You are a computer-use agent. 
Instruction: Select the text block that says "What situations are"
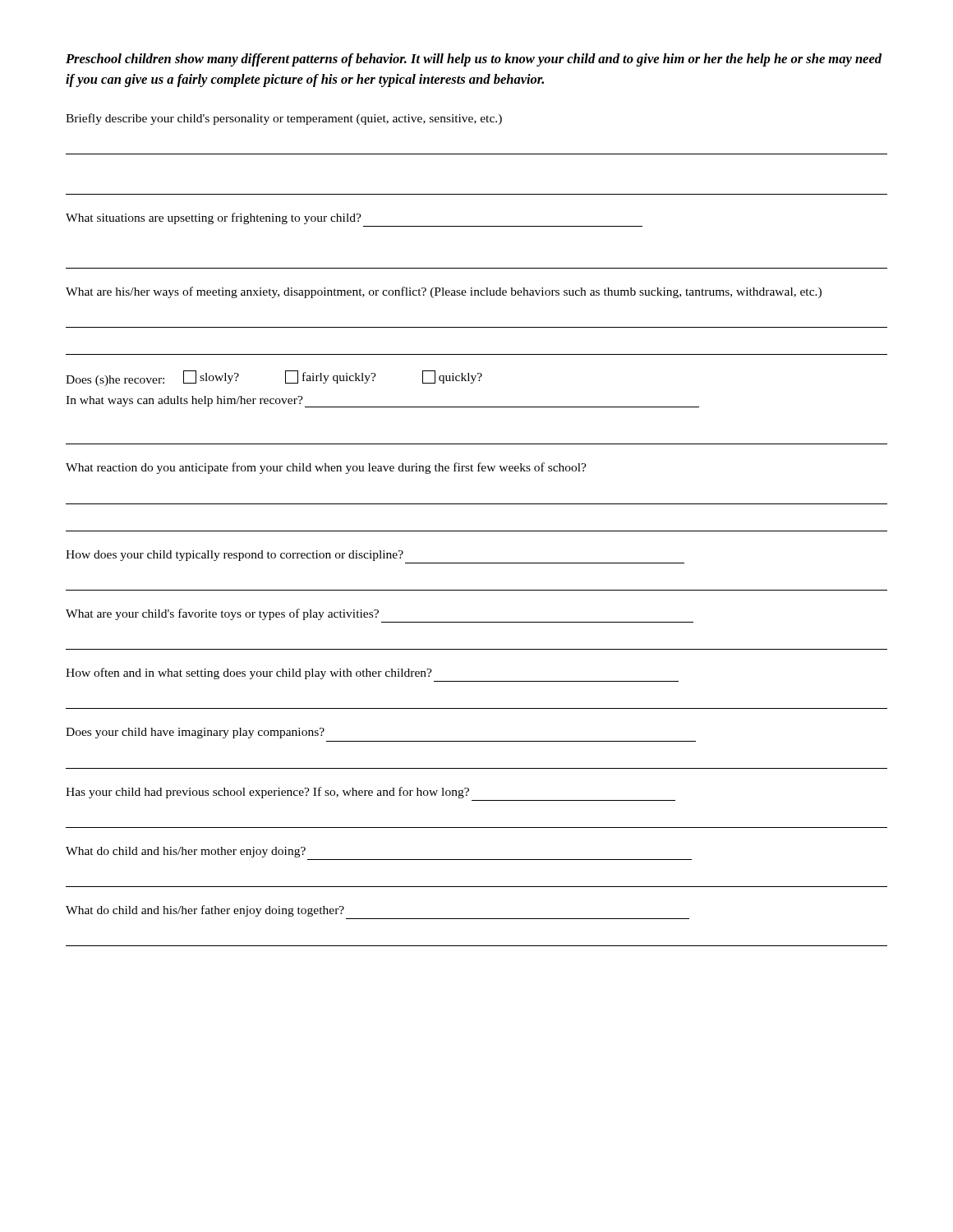[354, 217]
